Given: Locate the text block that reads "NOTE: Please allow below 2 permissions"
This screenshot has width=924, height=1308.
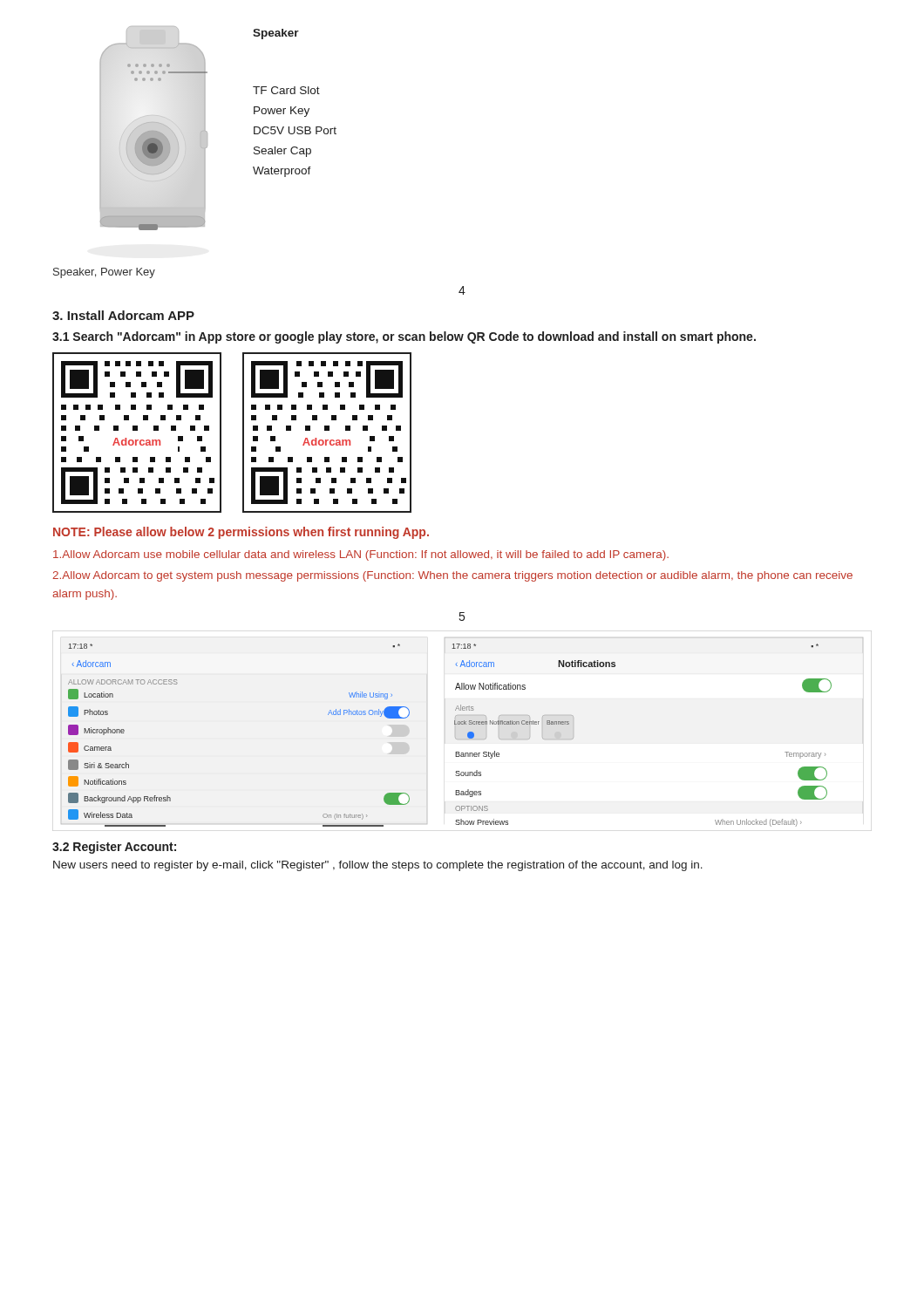Looking at the screenshot, I should click(241, 532).
